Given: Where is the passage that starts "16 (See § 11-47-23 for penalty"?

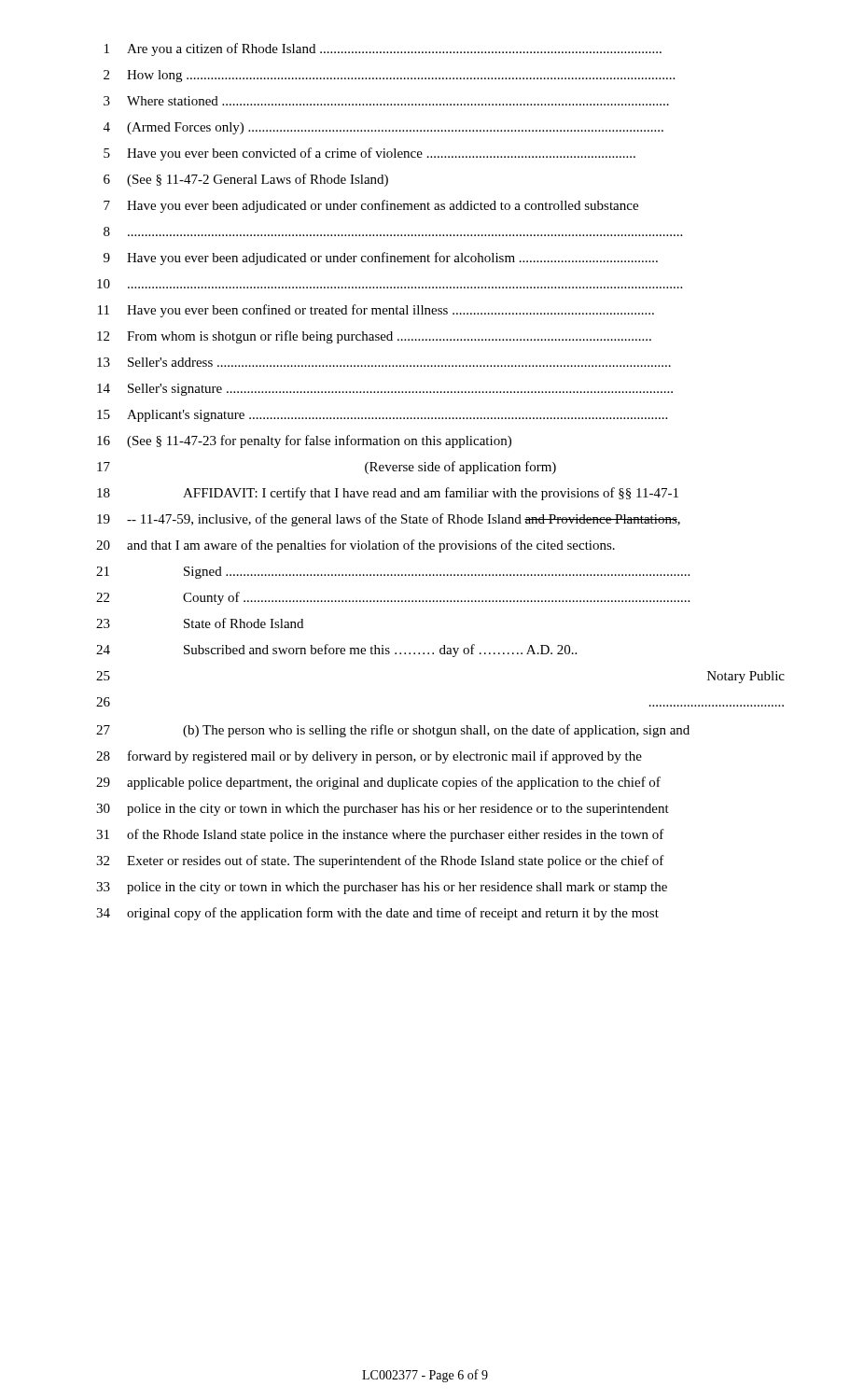Looking at the screenshot, I should (434, 441).
